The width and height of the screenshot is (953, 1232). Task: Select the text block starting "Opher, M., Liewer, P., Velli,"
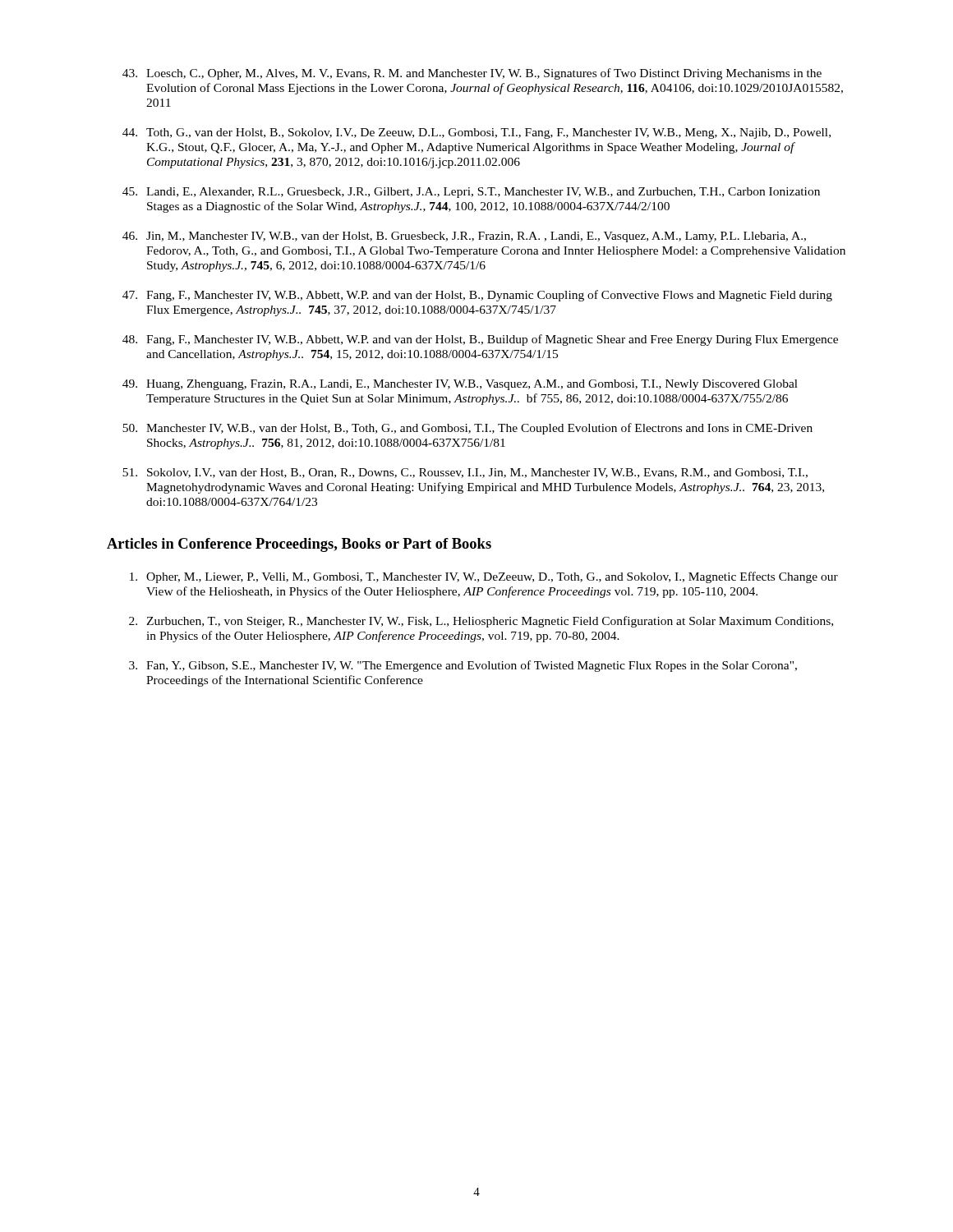pos(476,584)
